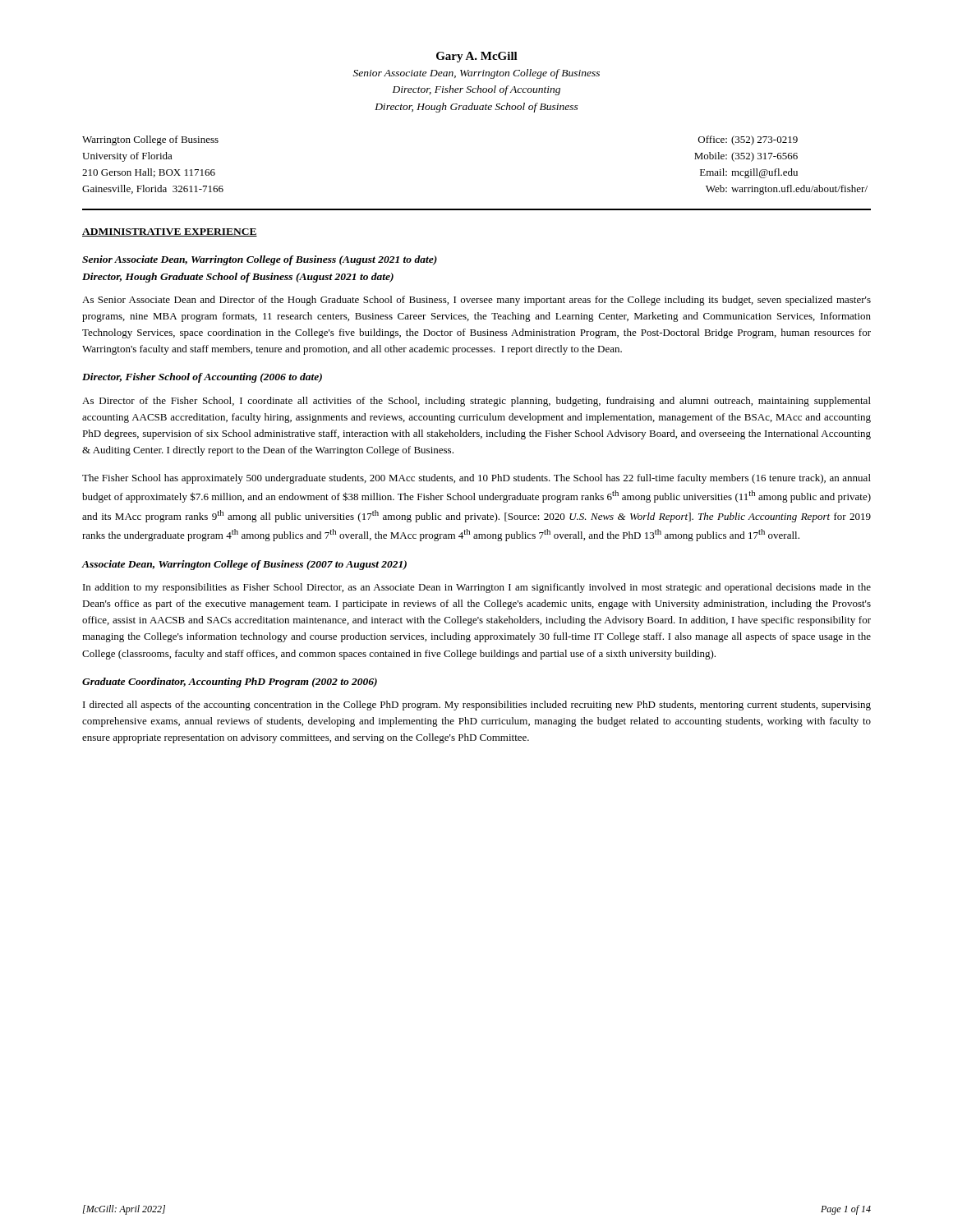Image resolution: width=953 pixels, height=1232 pixels.
Task: Click on the region starting "As Senior Associate Dean and Director of the"
Action: pyautogui.click(x=476, y=324)
